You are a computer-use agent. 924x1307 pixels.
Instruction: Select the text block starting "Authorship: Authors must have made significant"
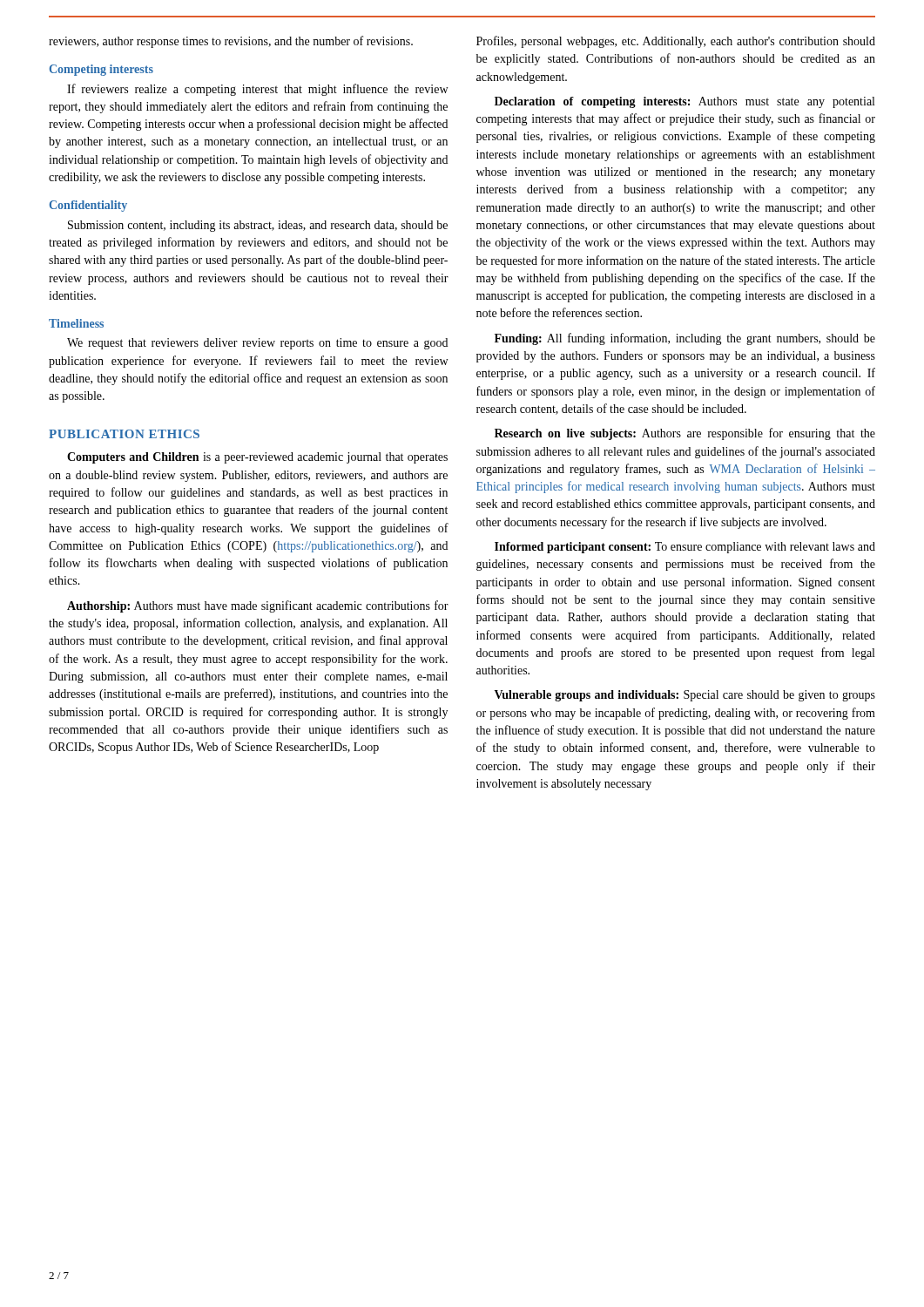tap(248, 677)
